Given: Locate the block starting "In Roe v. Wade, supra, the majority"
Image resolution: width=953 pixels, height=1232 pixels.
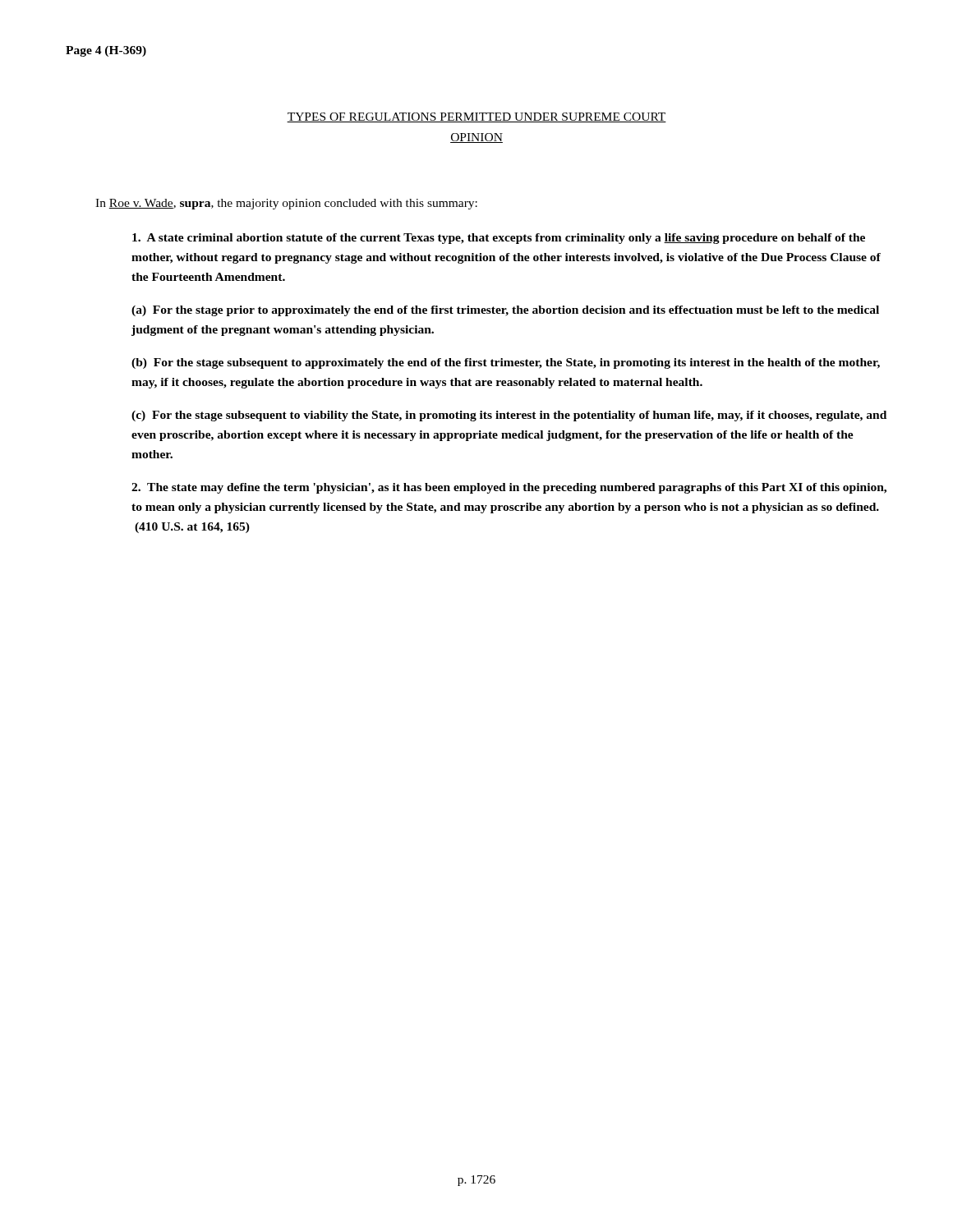Looking at the screenshot, I should [287, 202].
